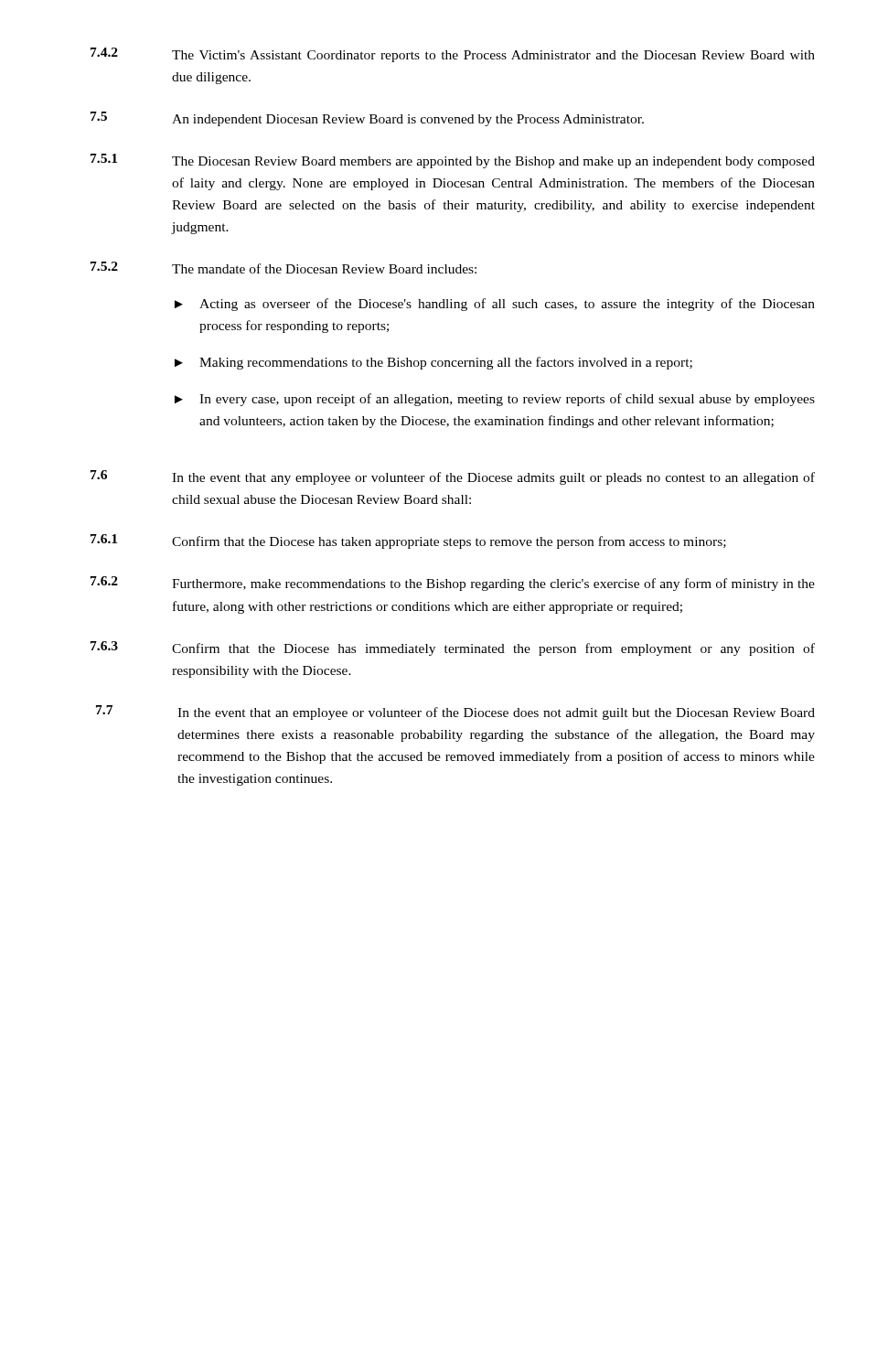The image size is (888, 1372).
Task: Click the passage that begins "► Acting as overseer of the"
Action: [x=493, y=315]
